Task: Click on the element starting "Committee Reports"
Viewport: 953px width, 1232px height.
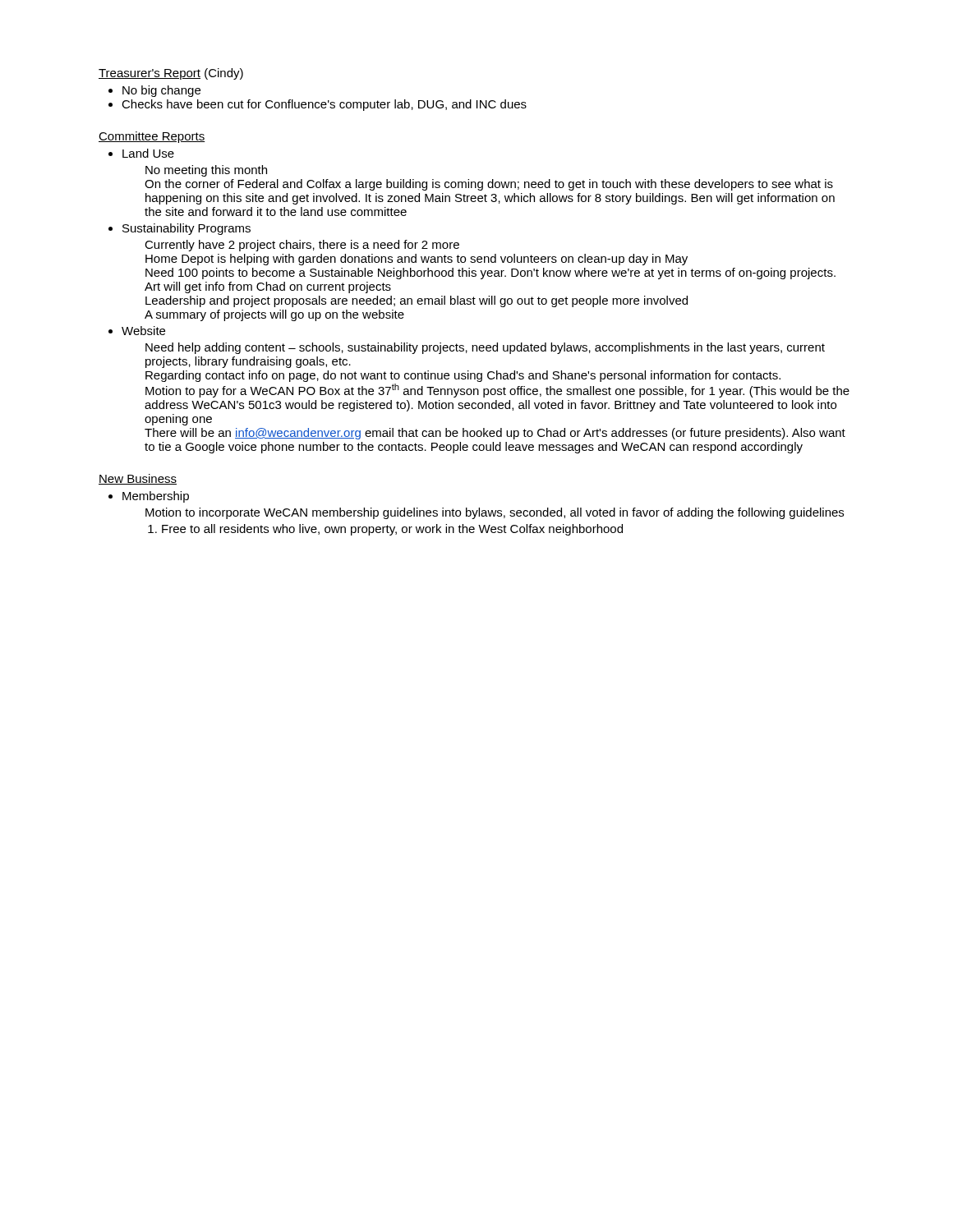Action: tap(152, 136)
